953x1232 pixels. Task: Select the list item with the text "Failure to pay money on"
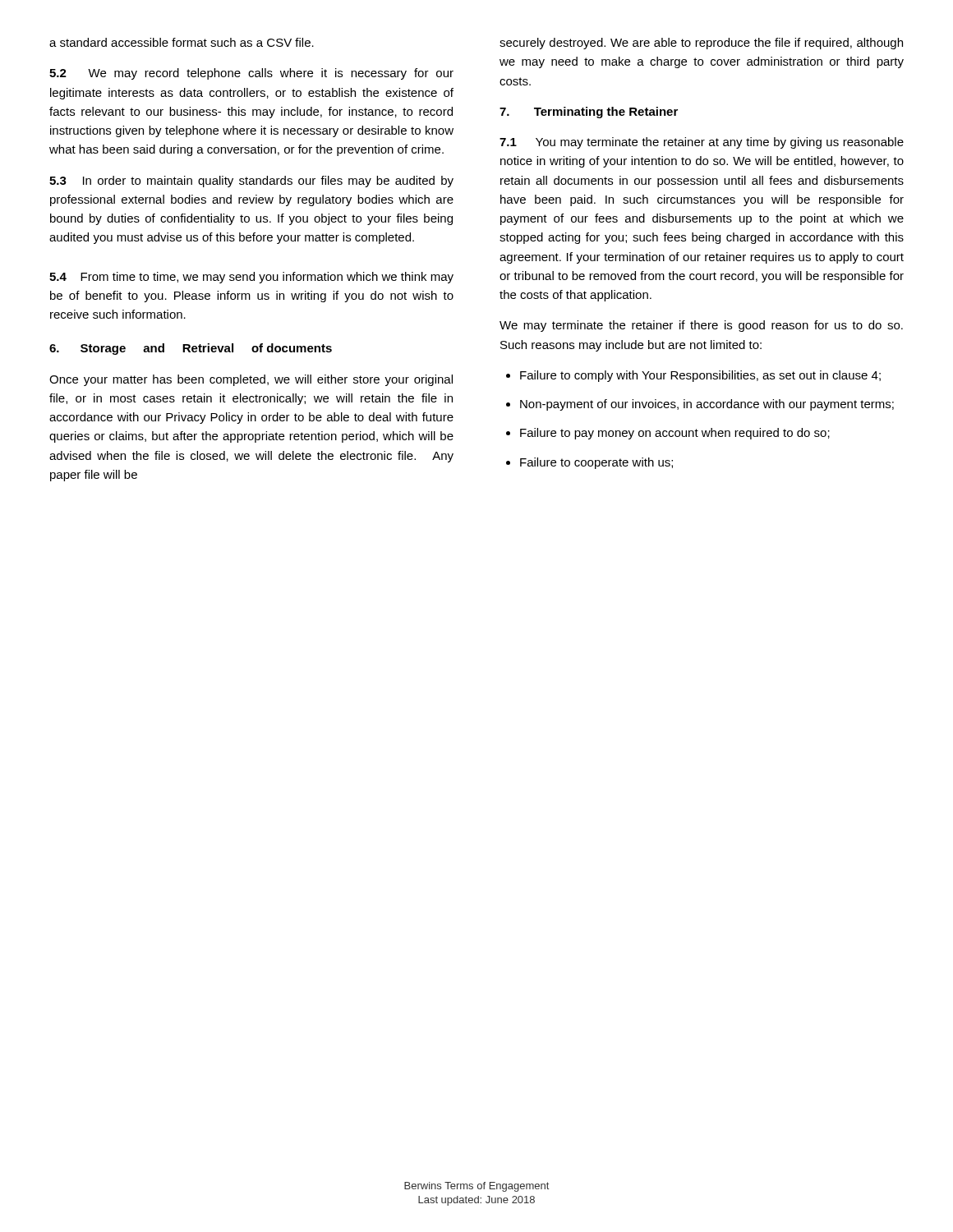tap(702, 433)
